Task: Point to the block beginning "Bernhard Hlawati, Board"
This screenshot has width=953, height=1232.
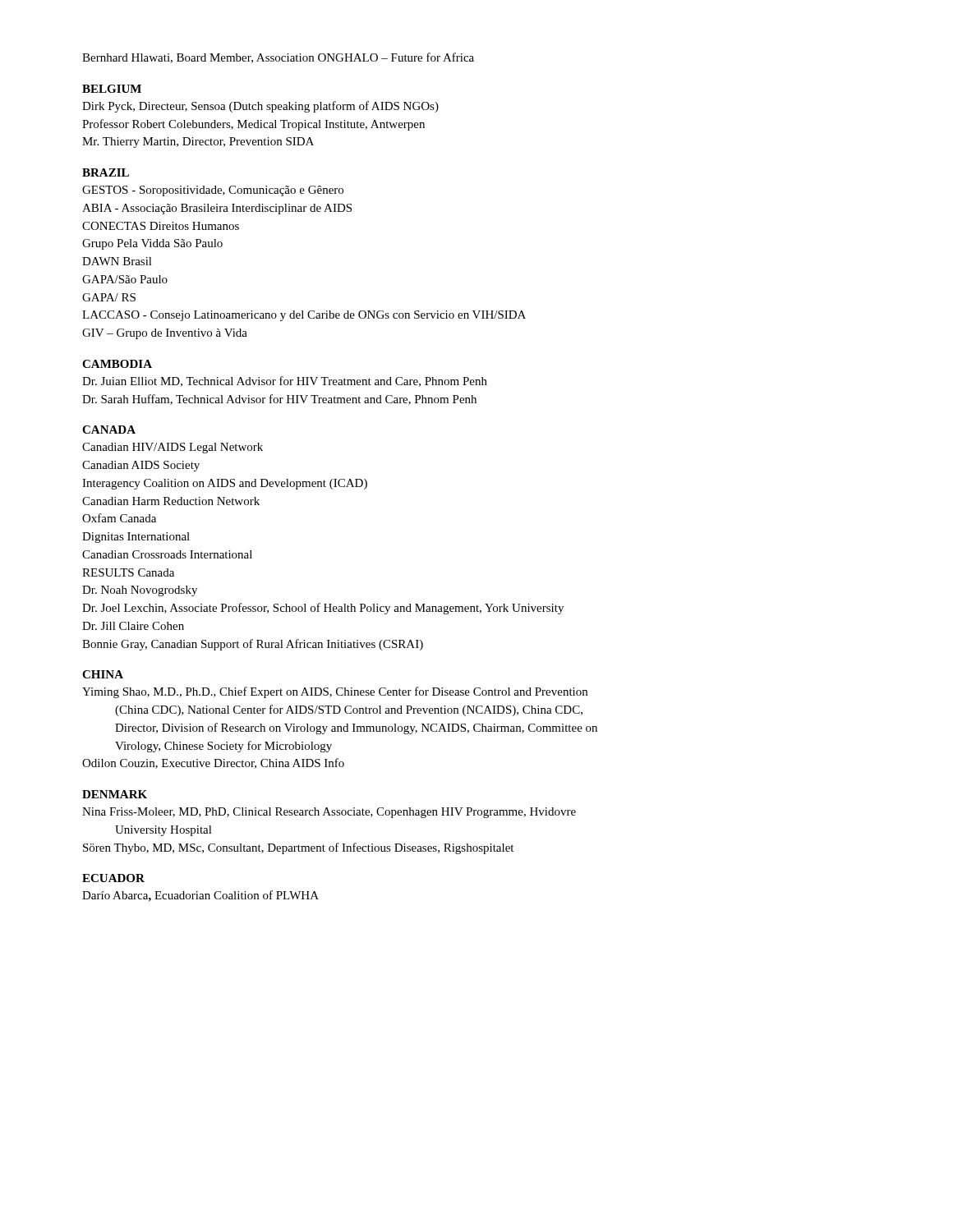Action: tap(278, 57)
